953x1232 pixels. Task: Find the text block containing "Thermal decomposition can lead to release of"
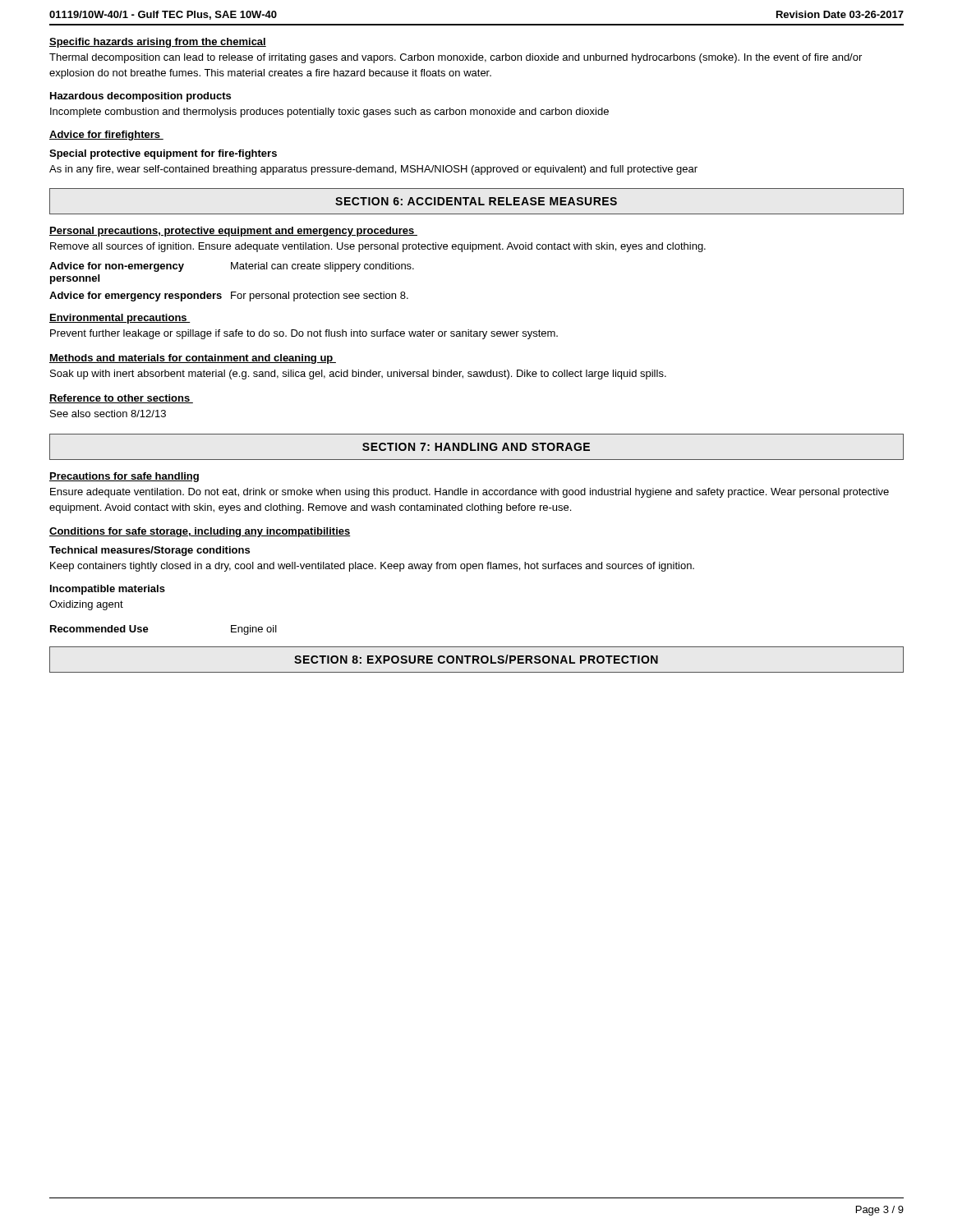(456, 65)
